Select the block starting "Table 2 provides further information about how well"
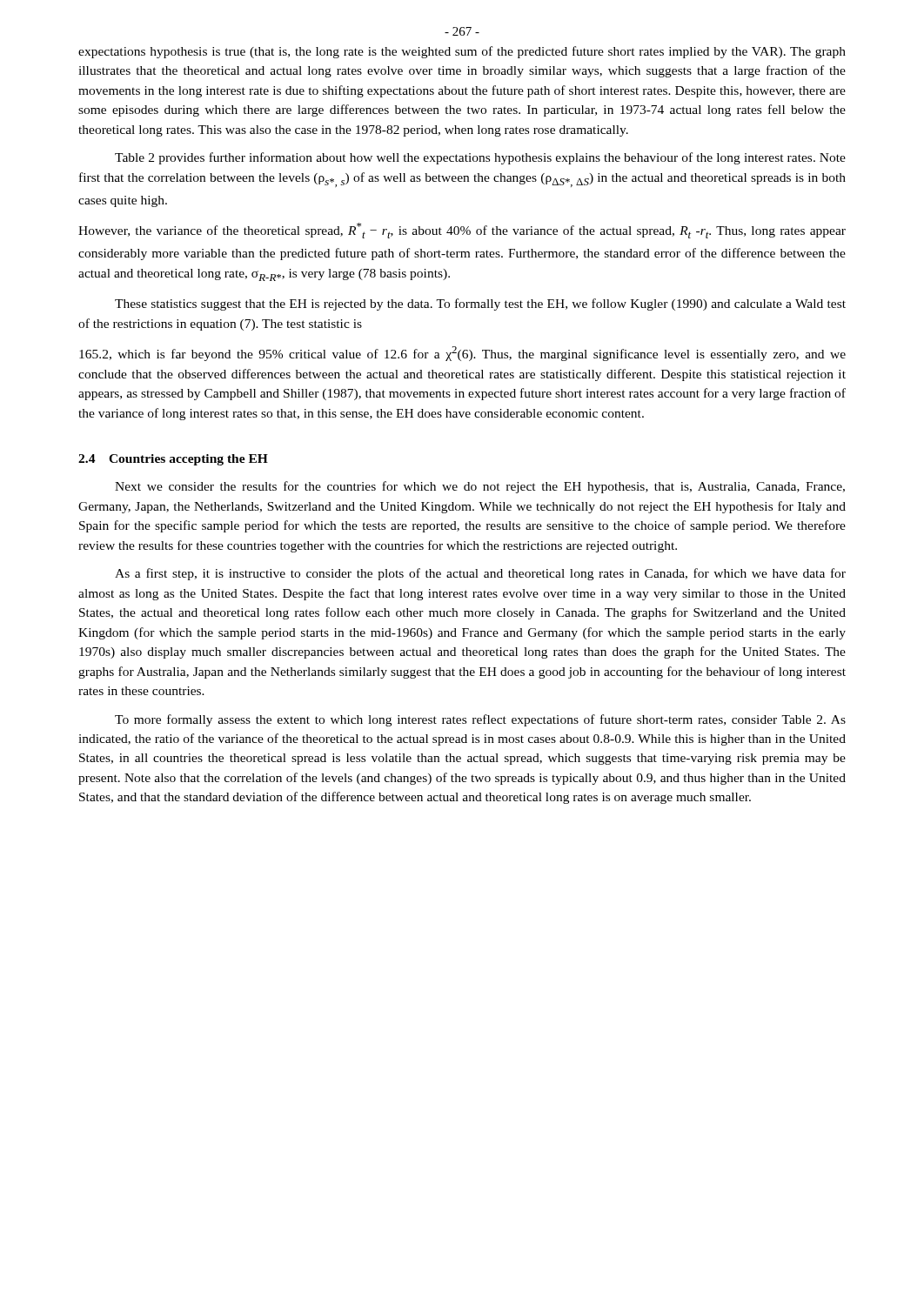Viewport: 924px width, 1305px height. (x=462, y=179)
